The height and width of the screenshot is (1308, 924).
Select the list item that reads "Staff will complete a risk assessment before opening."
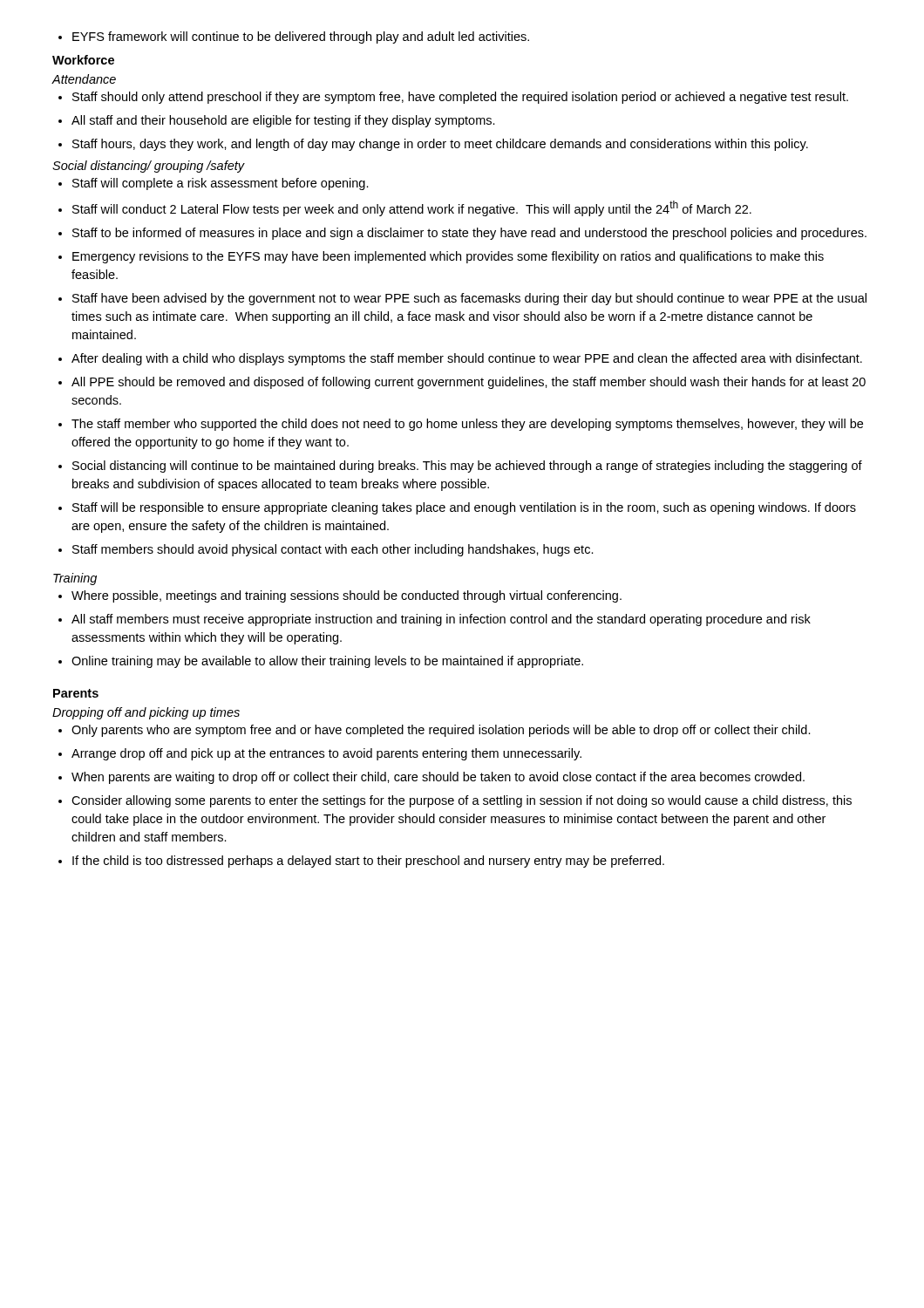pos(214,184)
